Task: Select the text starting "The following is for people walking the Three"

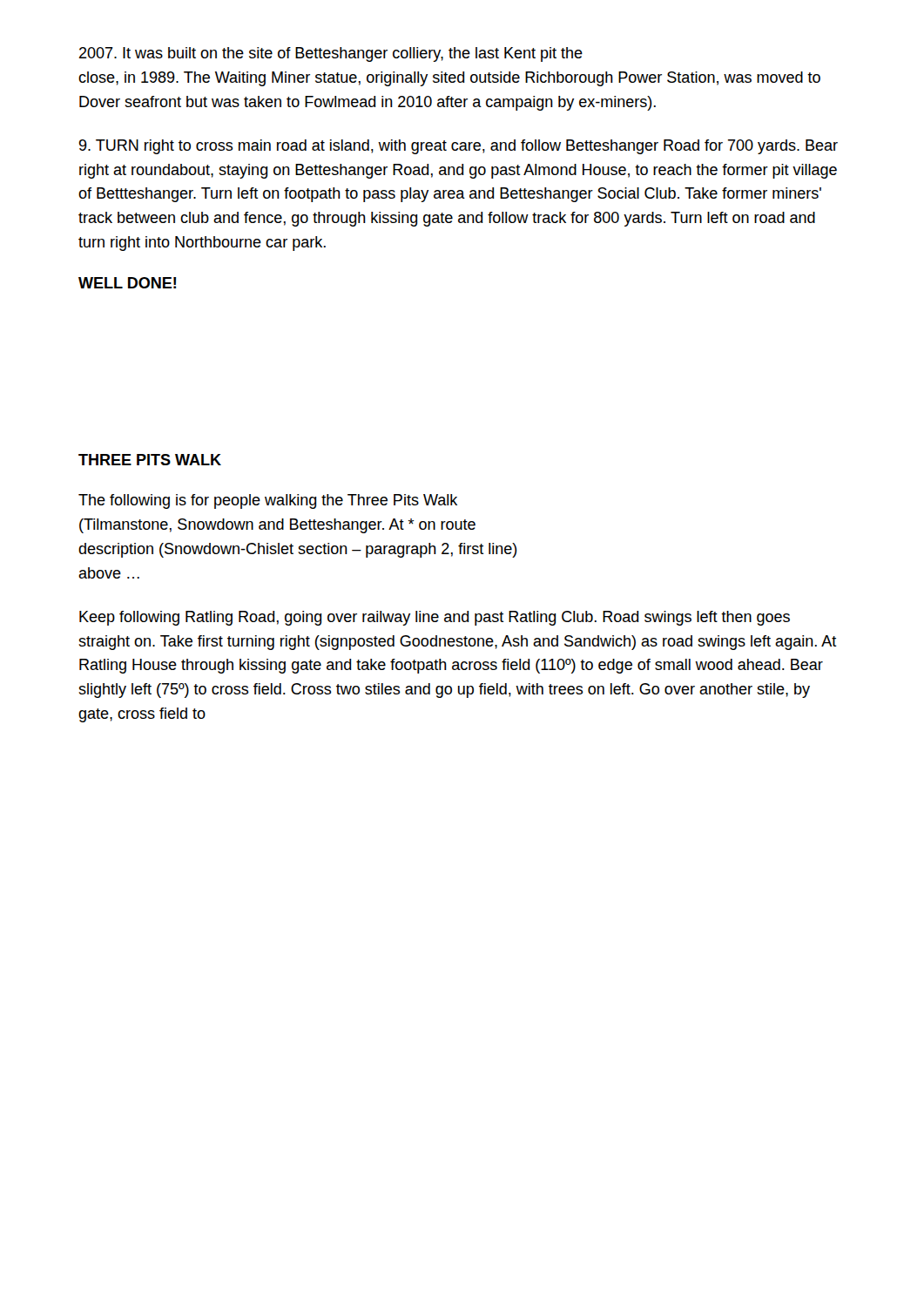Action: [x=298, y=537]
